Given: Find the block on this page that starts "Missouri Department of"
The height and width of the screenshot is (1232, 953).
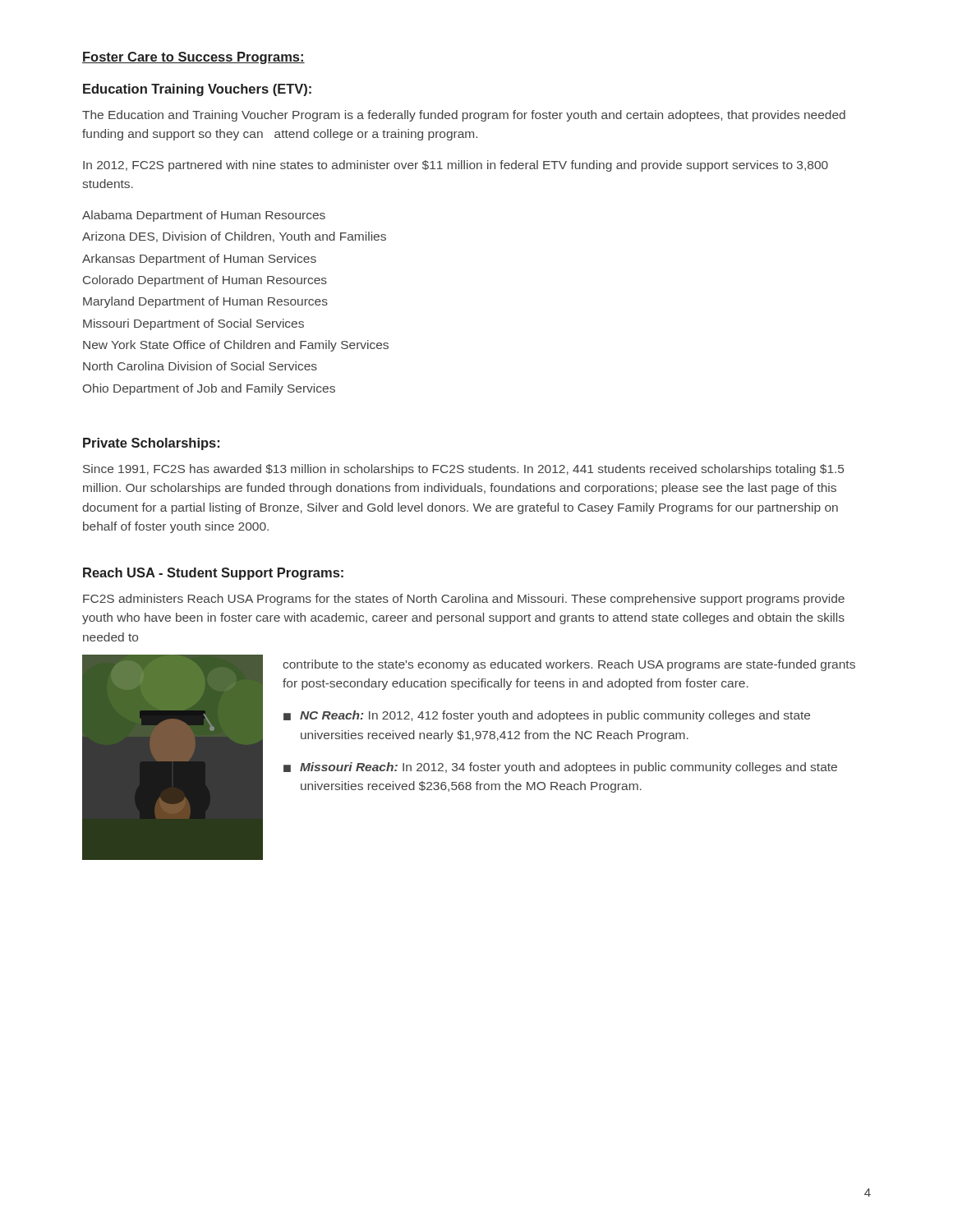Looking at the screenshot, I should tap(193, 323).
